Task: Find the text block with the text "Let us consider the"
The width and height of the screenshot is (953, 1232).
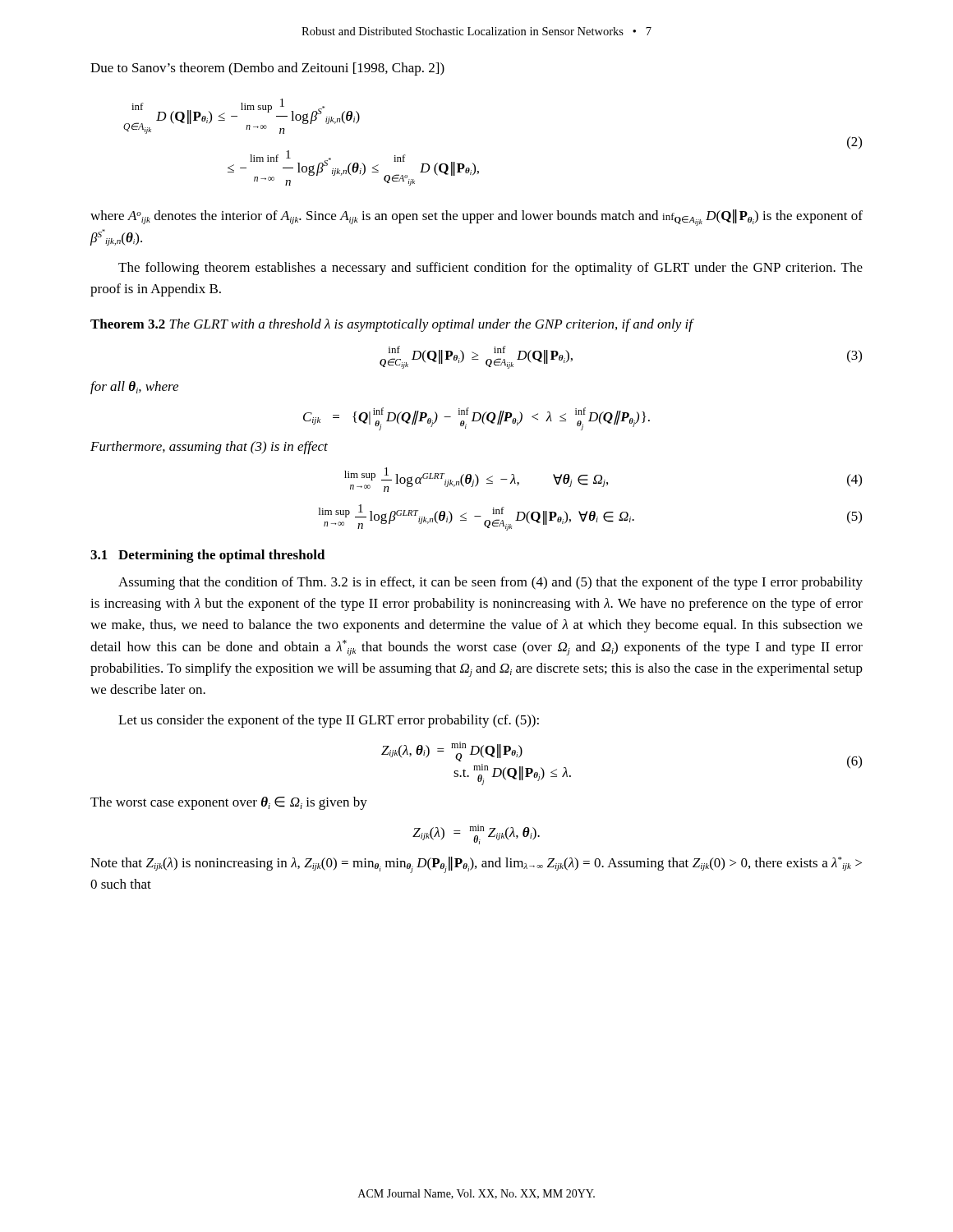Action: 329,720
